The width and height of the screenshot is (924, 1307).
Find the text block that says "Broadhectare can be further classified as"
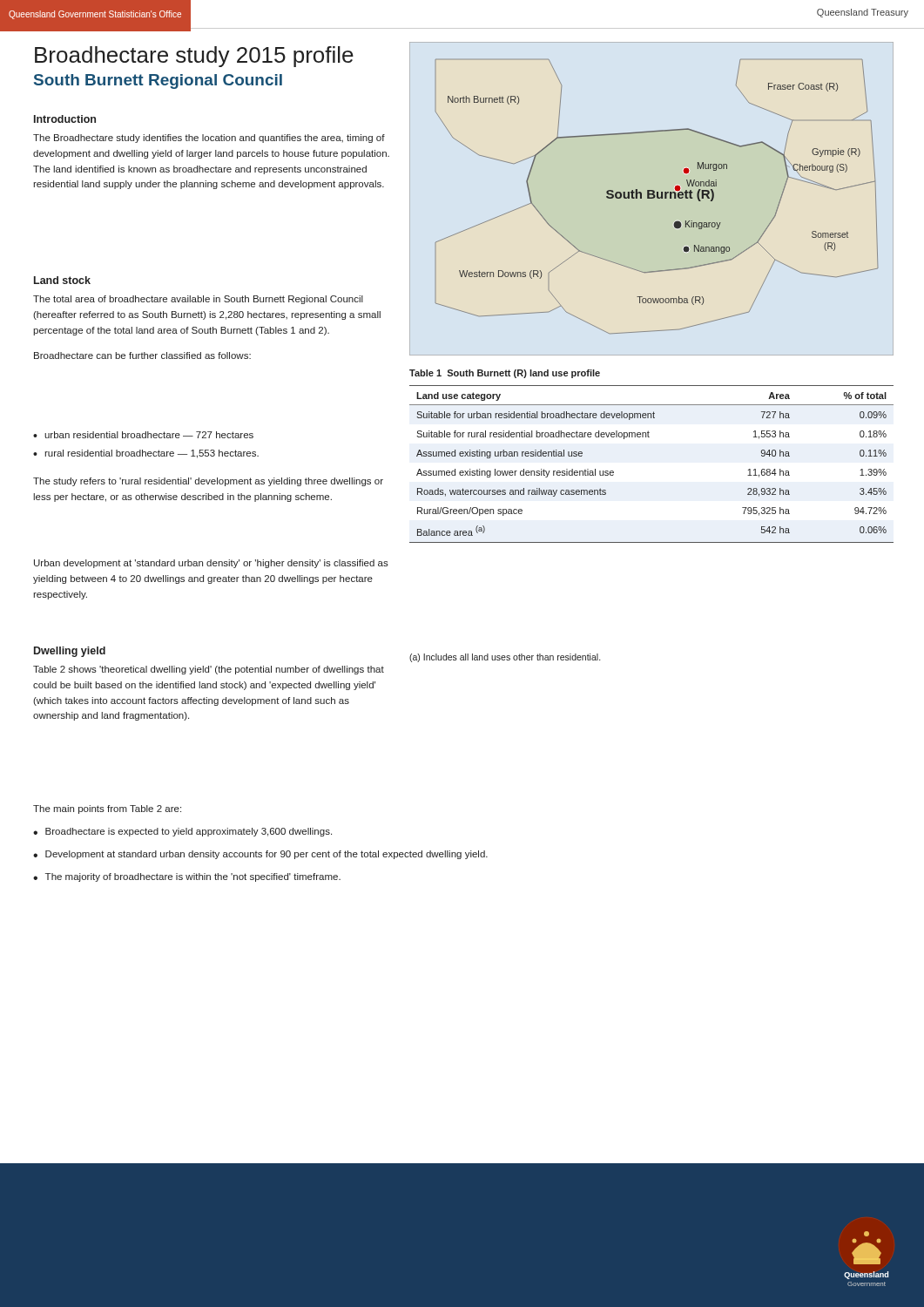click(142, 356)
